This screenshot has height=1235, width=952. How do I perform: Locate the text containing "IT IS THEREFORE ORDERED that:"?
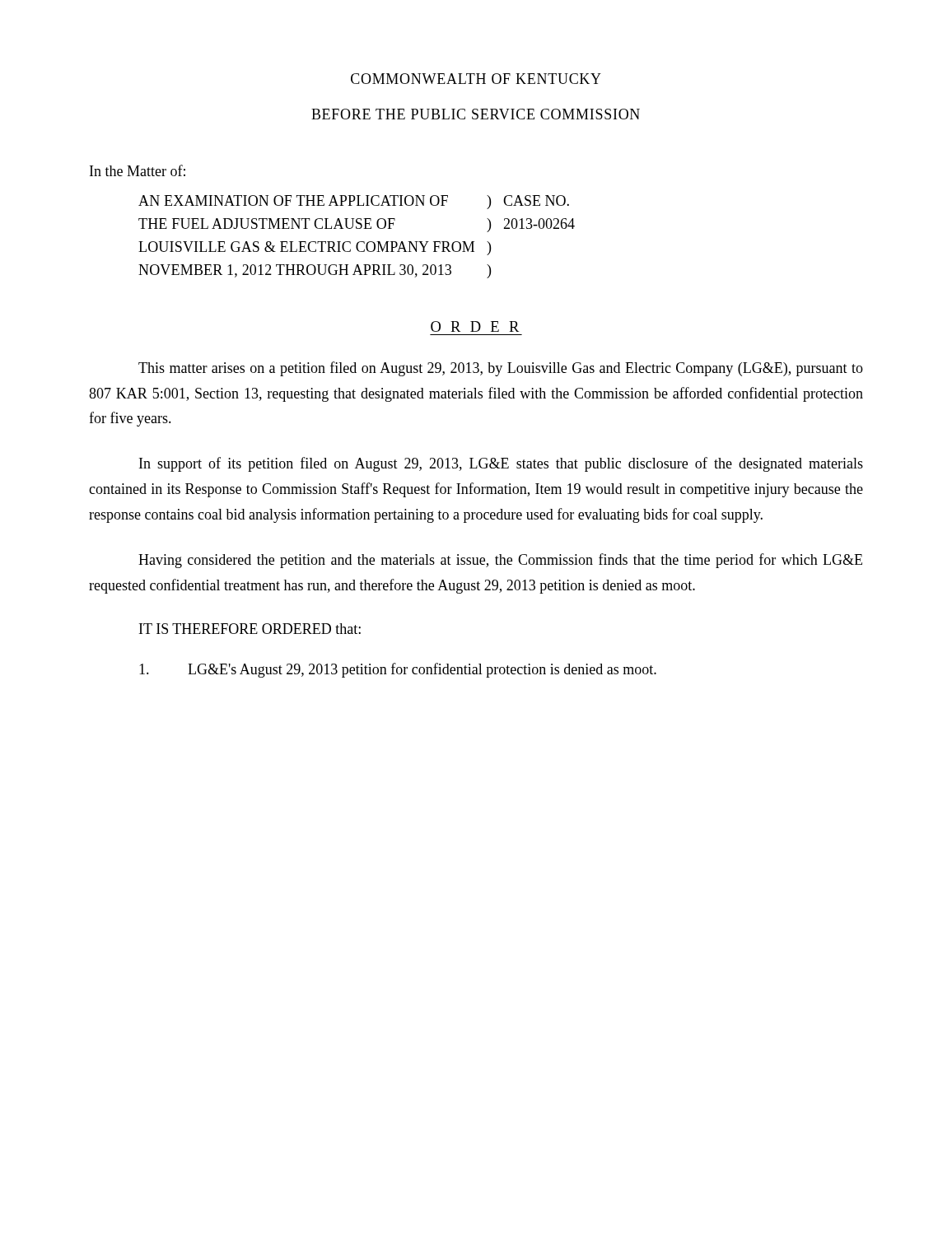(x=250, y=629)
